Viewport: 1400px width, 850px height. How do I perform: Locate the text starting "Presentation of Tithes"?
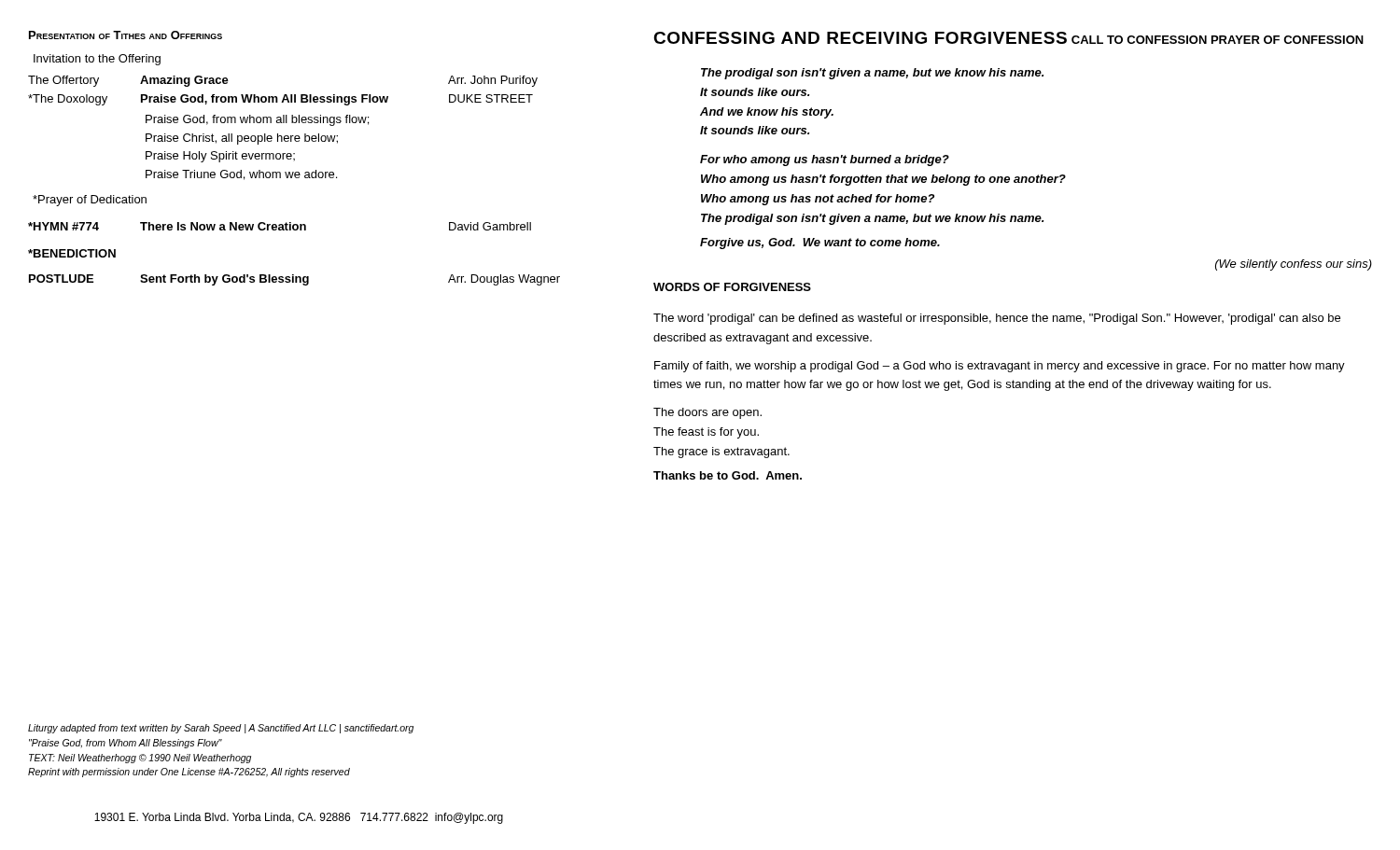pos(125,35)
